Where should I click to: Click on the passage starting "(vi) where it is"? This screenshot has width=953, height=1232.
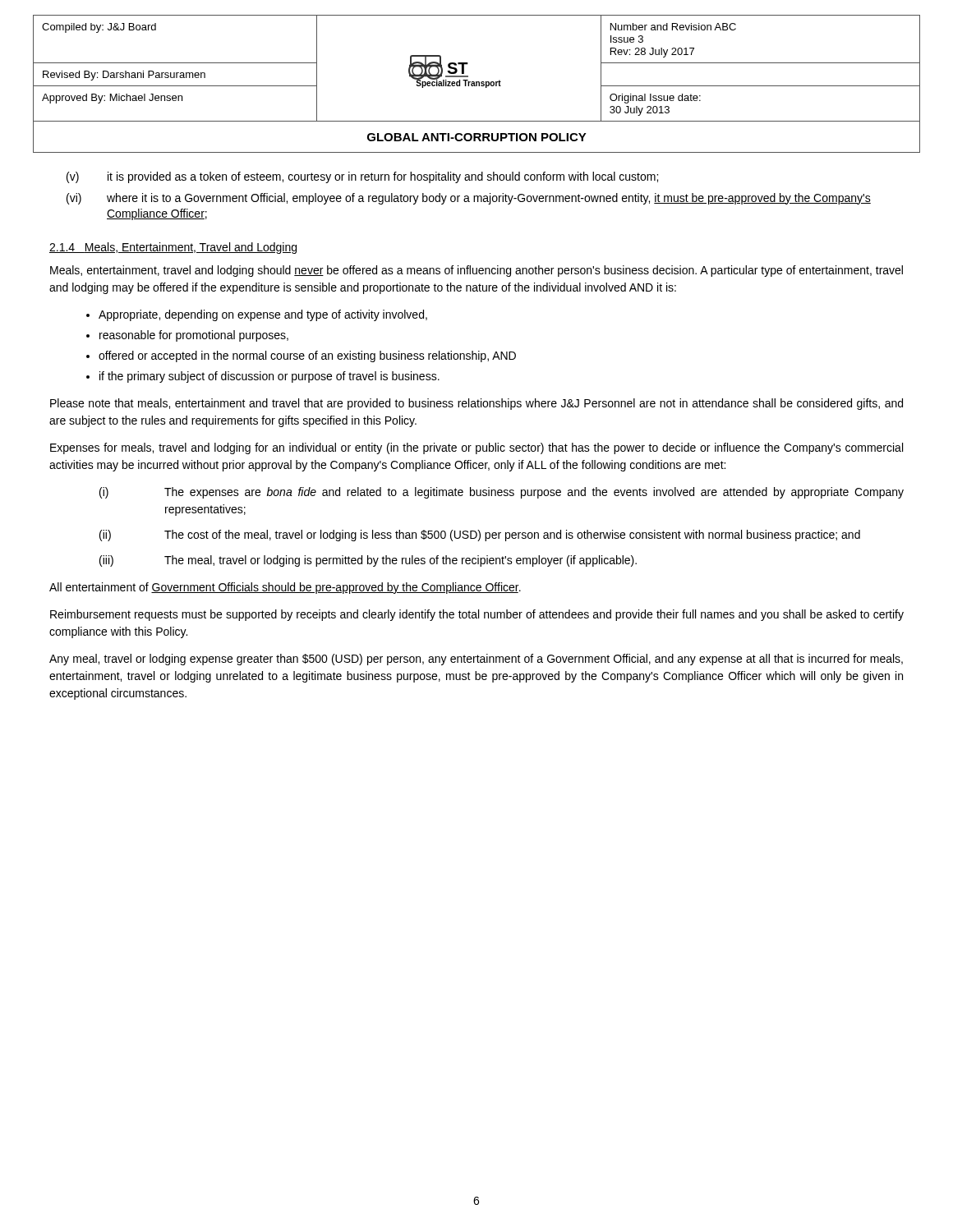(x=485, y=206)
